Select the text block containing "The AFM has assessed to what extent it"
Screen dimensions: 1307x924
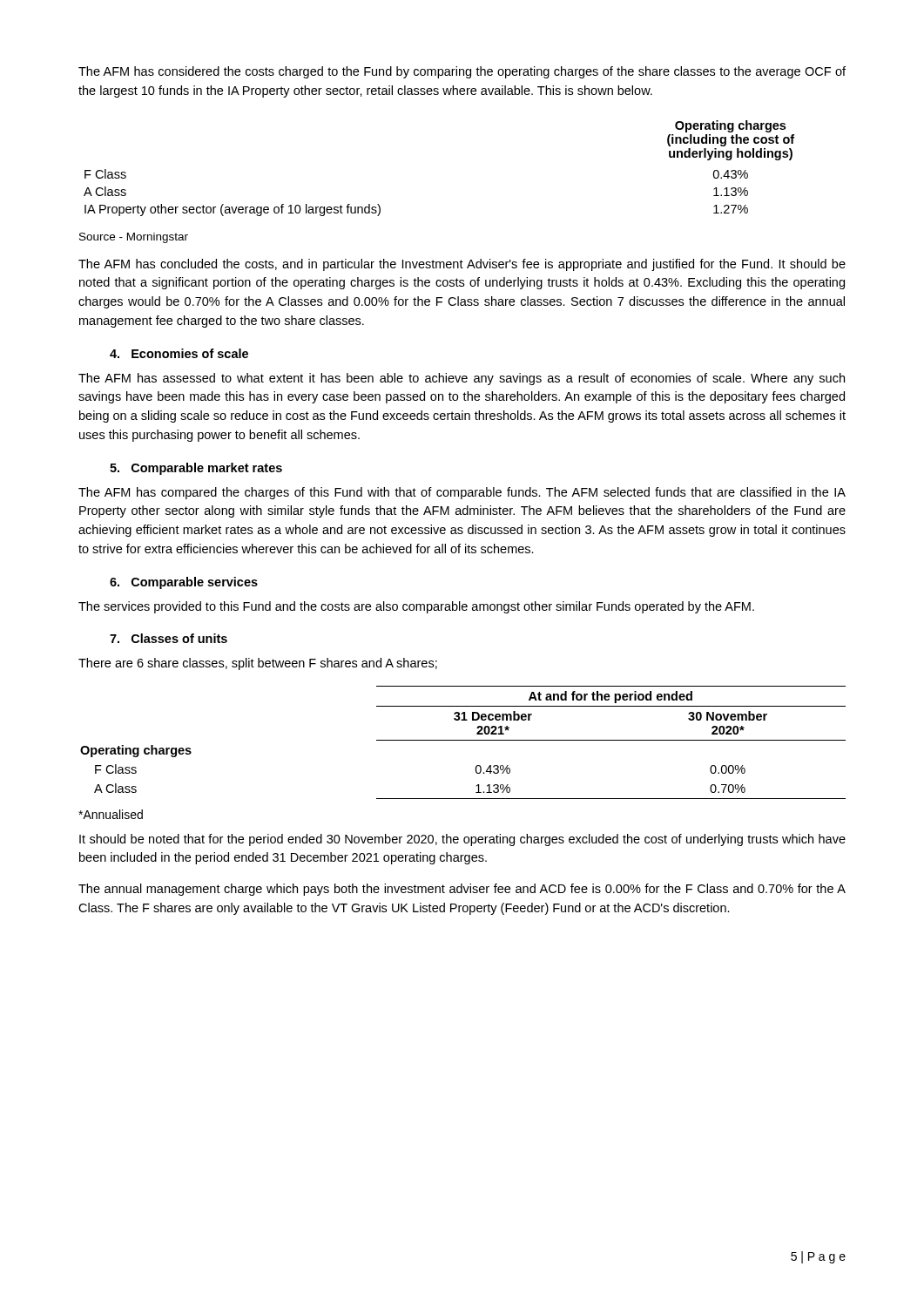462,407
